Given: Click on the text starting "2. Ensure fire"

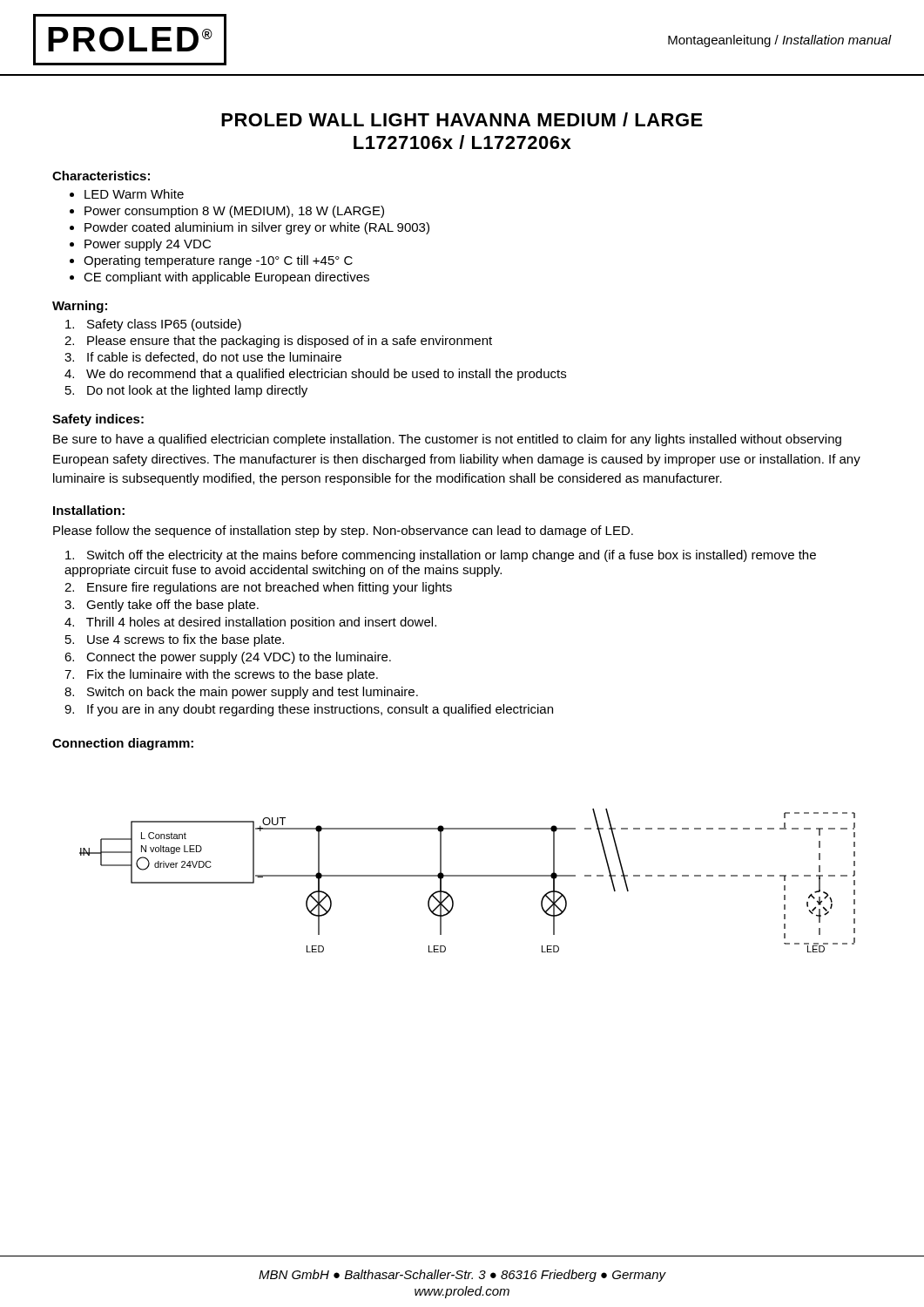Looking at the screenshot, I should pos(258,587).
